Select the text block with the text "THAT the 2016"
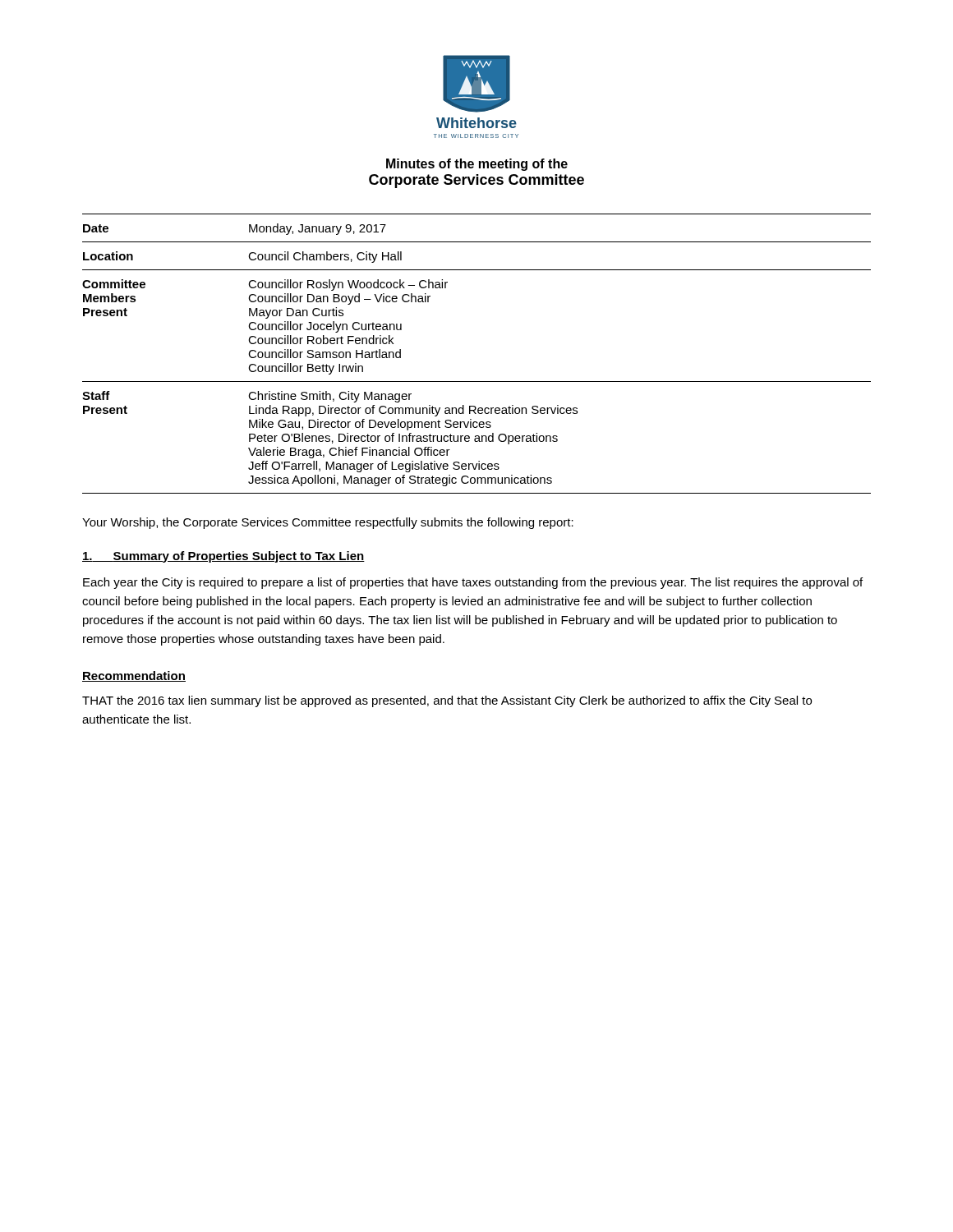The image size is (953, 1232). 447,709
